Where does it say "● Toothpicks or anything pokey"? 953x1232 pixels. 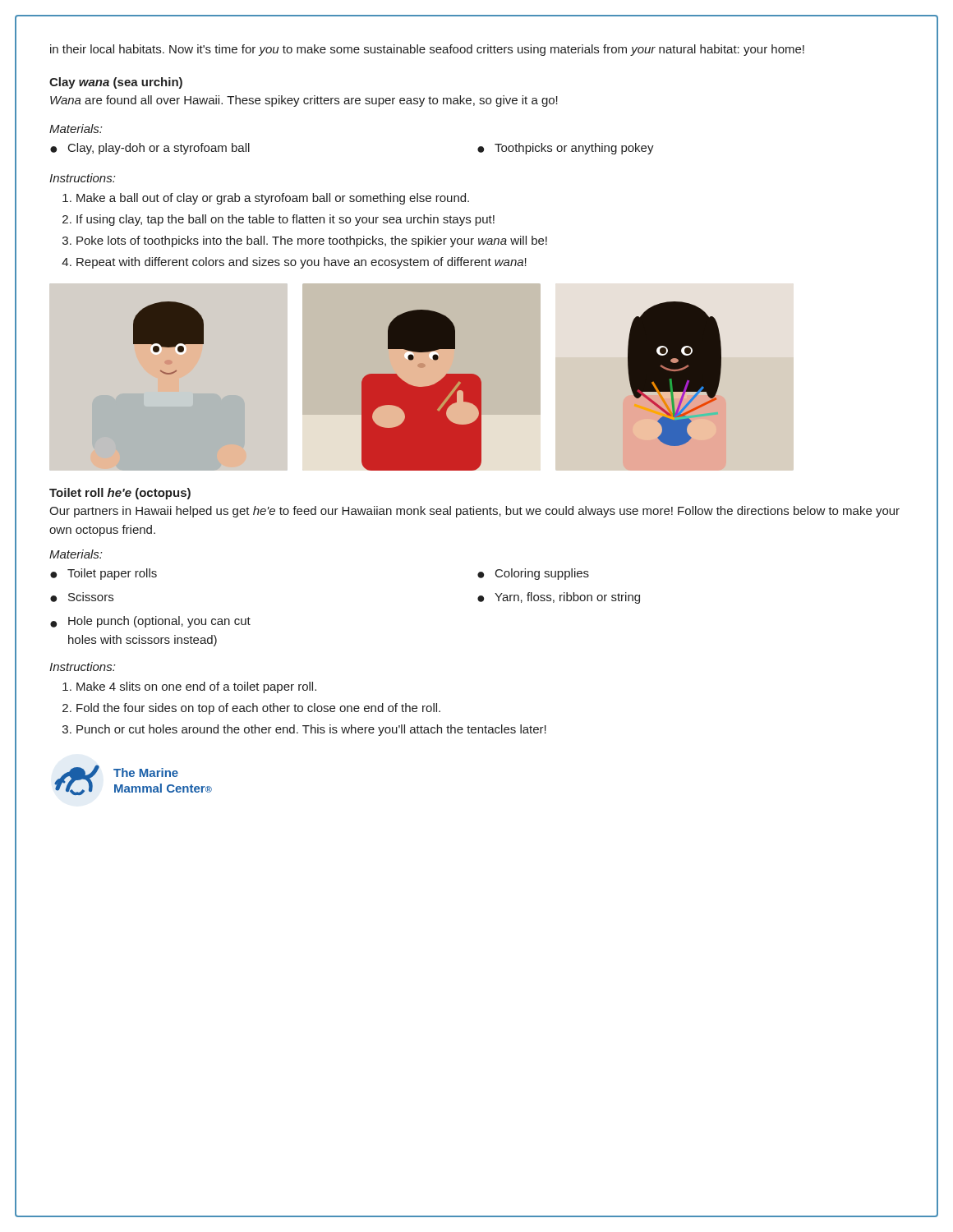(x=565, y=149)
